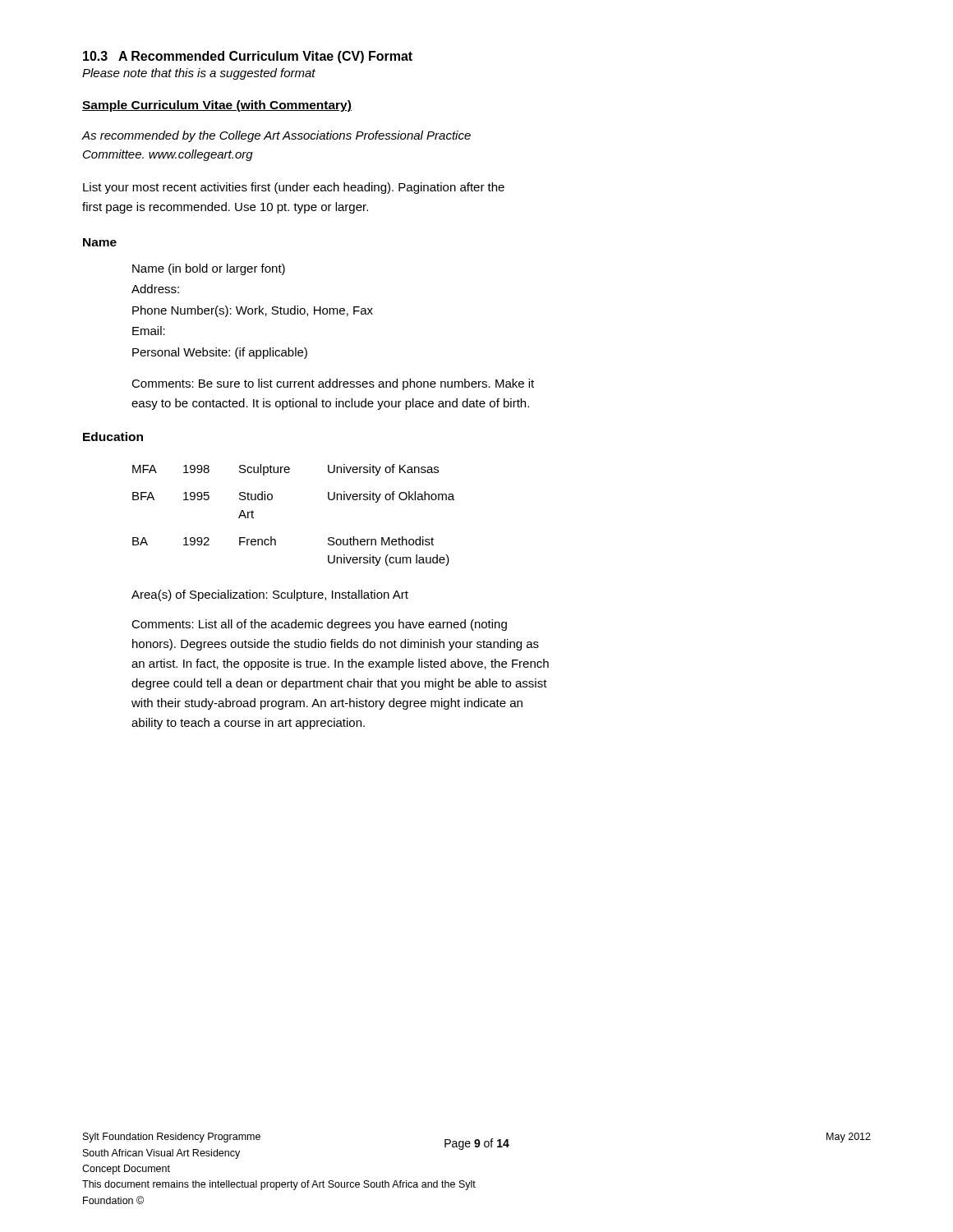Navigate to the region starting "List your most"
The image size is (953, 1232).
pyautogui.click(x=293, y=196)
